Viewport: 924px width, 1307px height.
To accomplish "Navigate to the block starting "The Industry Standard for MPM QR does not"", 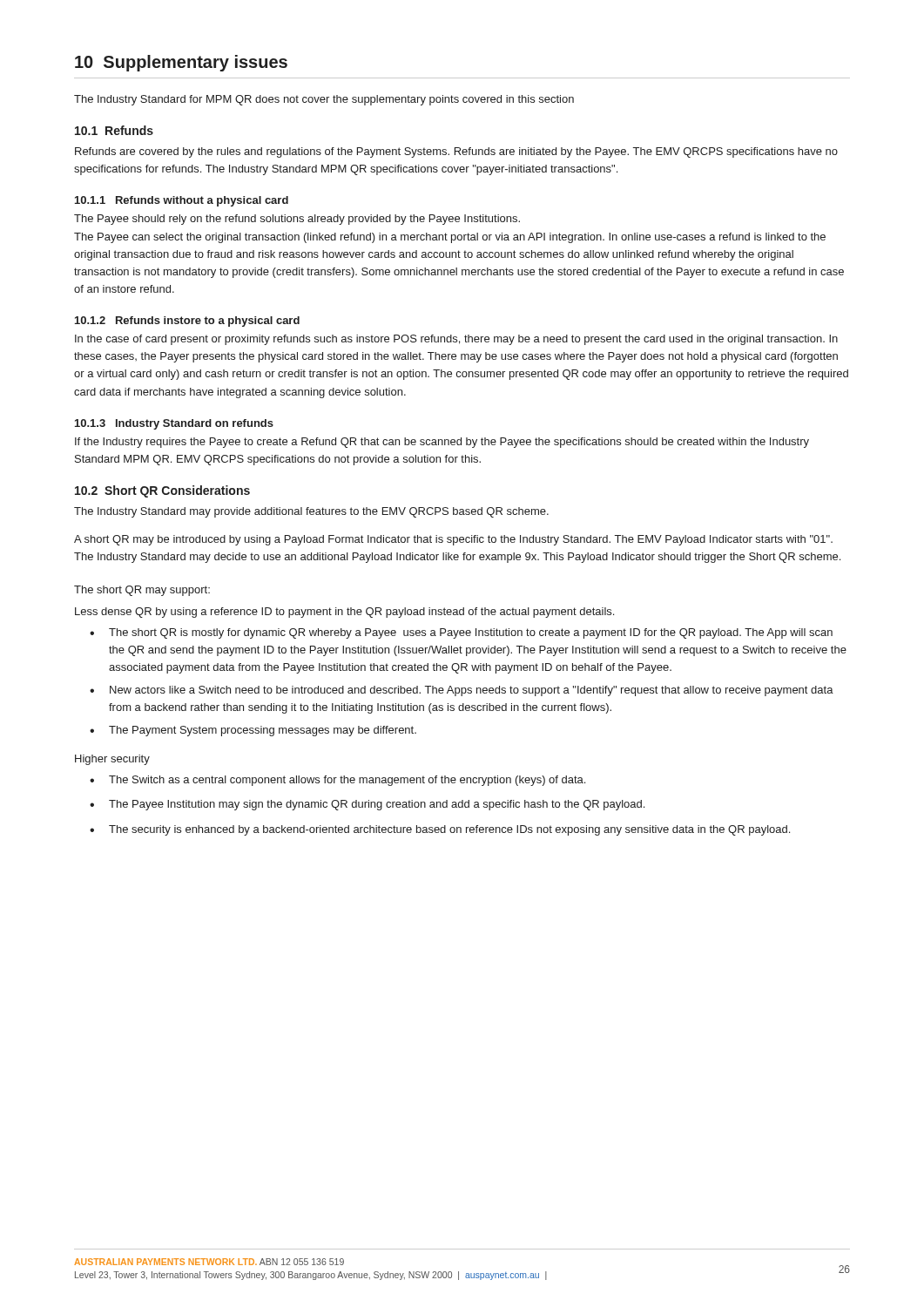I will (324, 99).
